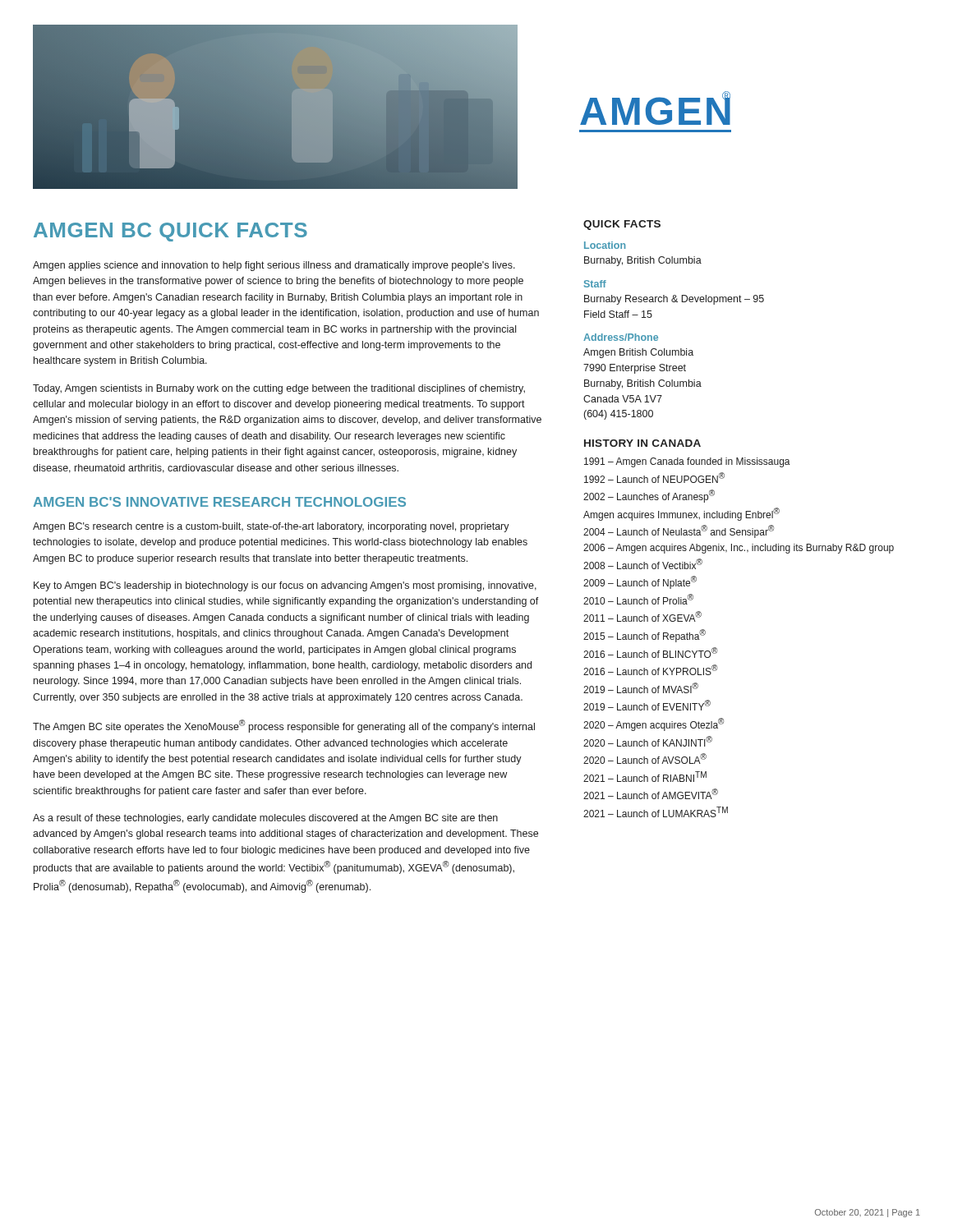Click where it says "2016 – Launch of BLINCYTO®"
953x1232 pixels.
coord(650,653)
